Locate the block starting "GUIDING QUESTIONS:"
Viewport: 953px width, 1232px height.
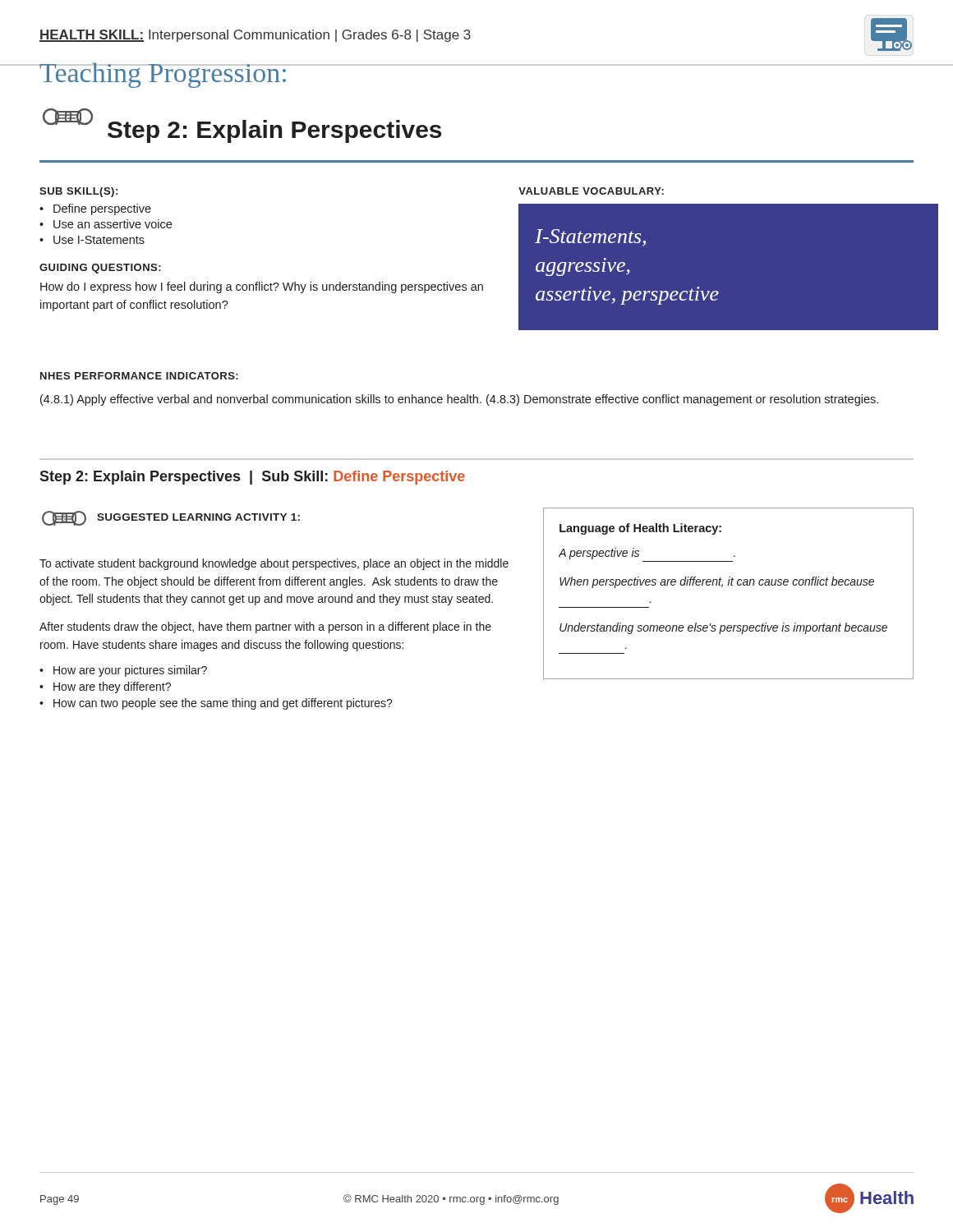tap(101, 267)
